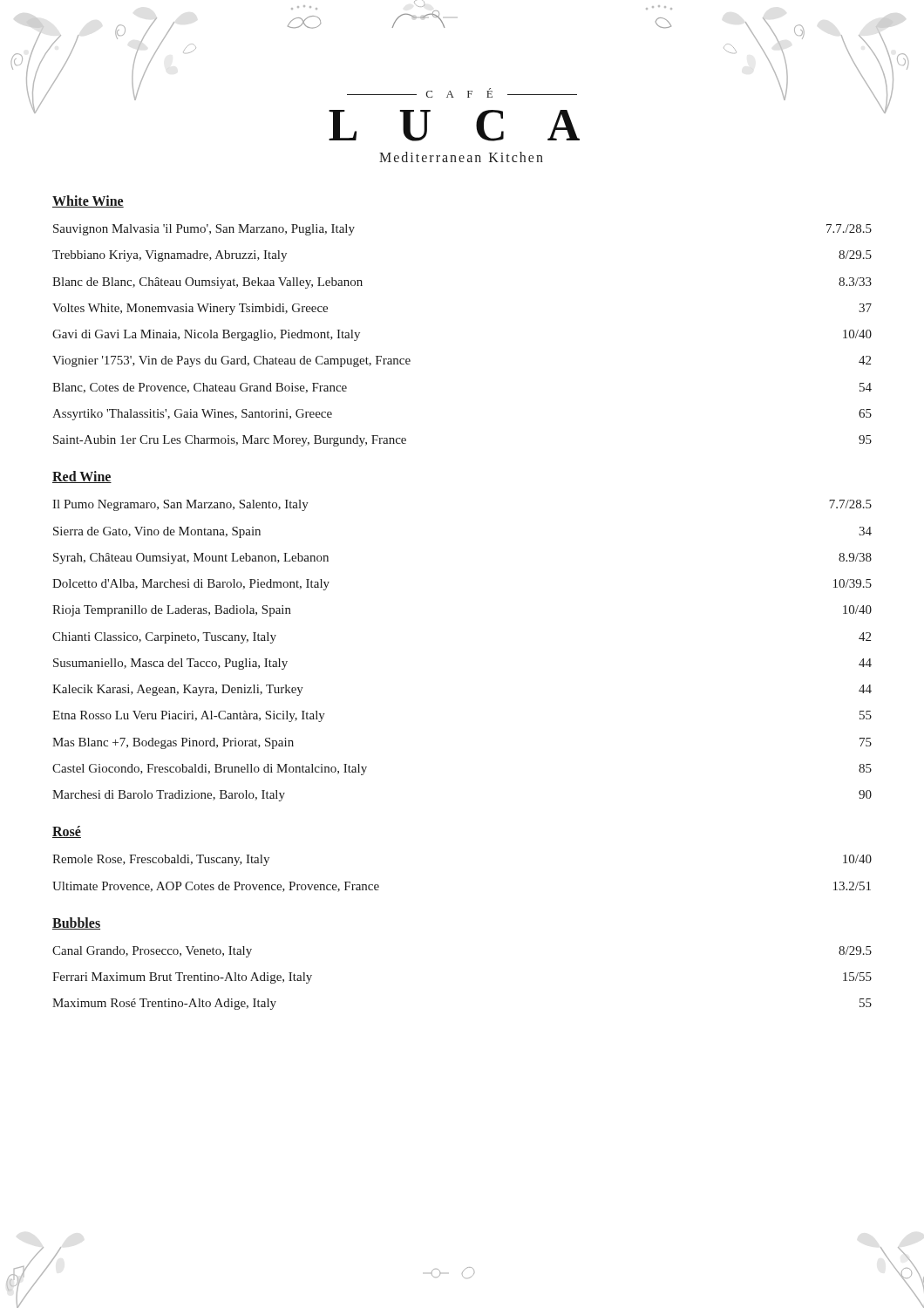This screenshot has height=1308, width=924.
Task: Find the element starting "C A F É L U C A"
Action: pyautogui.click(x=462, y=126)
